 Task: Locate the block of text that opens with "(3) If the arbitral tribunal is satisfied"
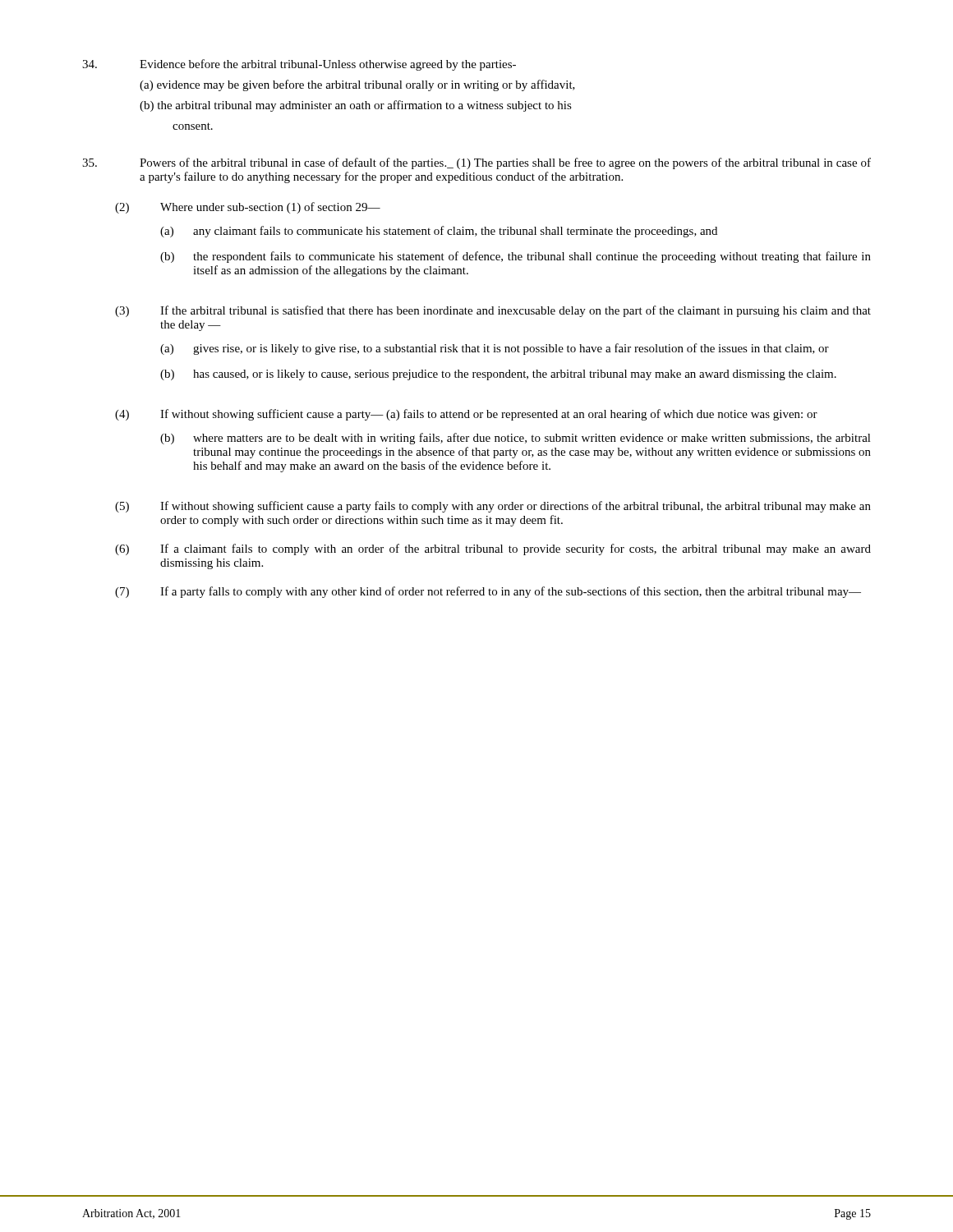pyautogui.click(x=493, y=348)
